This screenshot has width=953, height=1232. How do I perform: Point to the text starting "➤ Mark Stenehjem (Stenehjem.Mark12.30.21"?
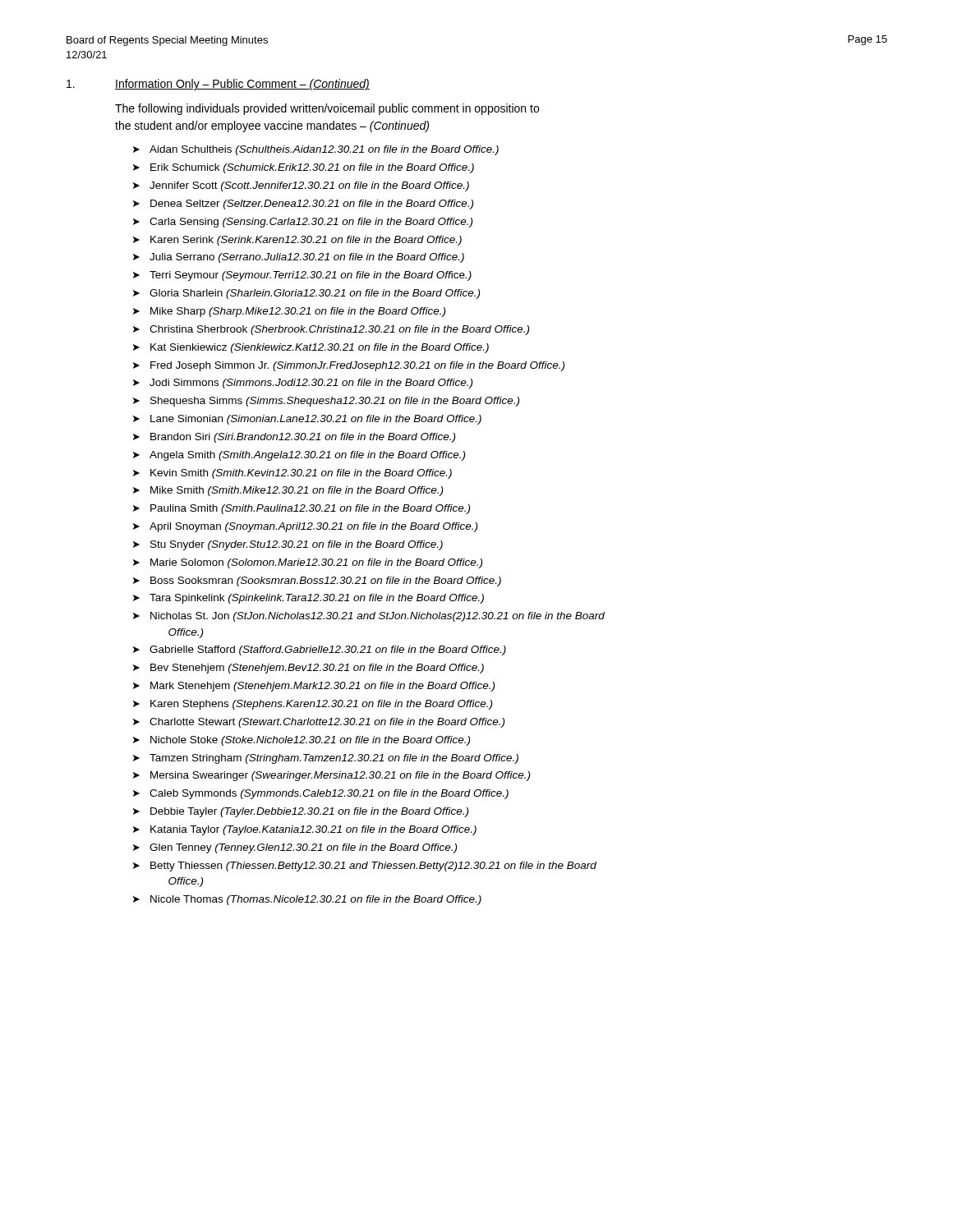click(314, 687)
